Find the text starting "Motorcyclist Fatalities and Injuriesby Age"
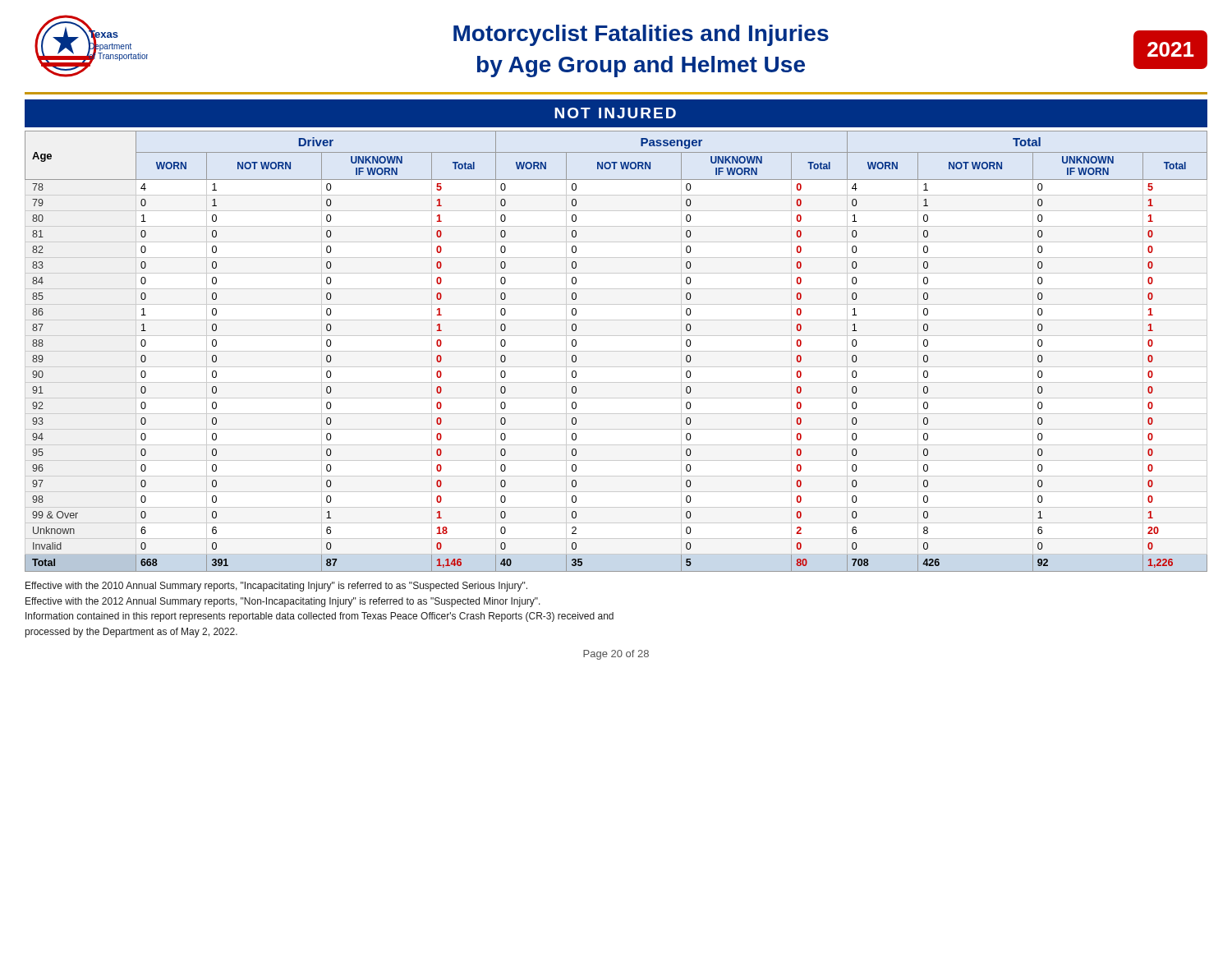 [641, 49]
